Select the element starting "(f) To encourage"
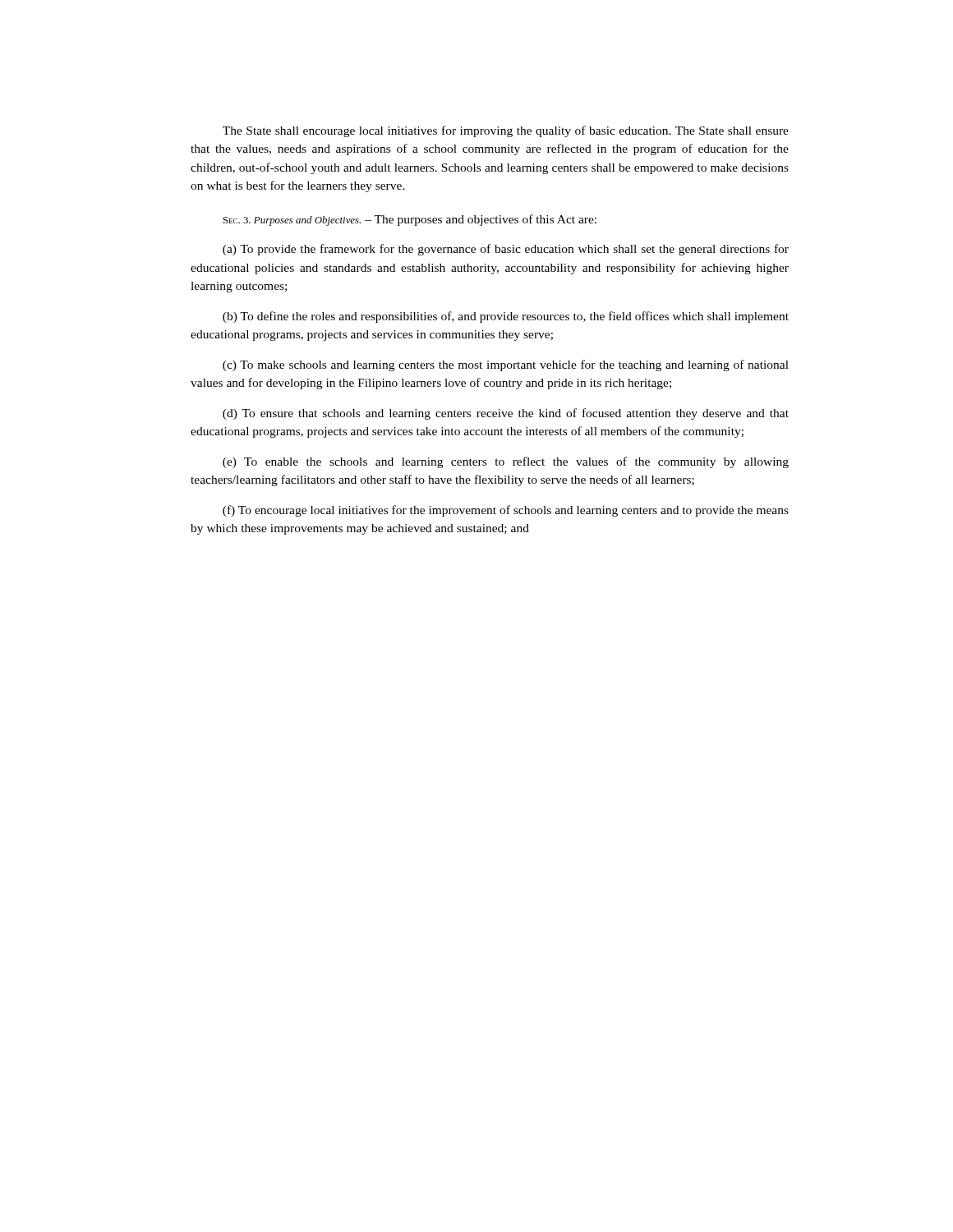953x1232 pixels. pyautogui.click(x=490, y=519)
